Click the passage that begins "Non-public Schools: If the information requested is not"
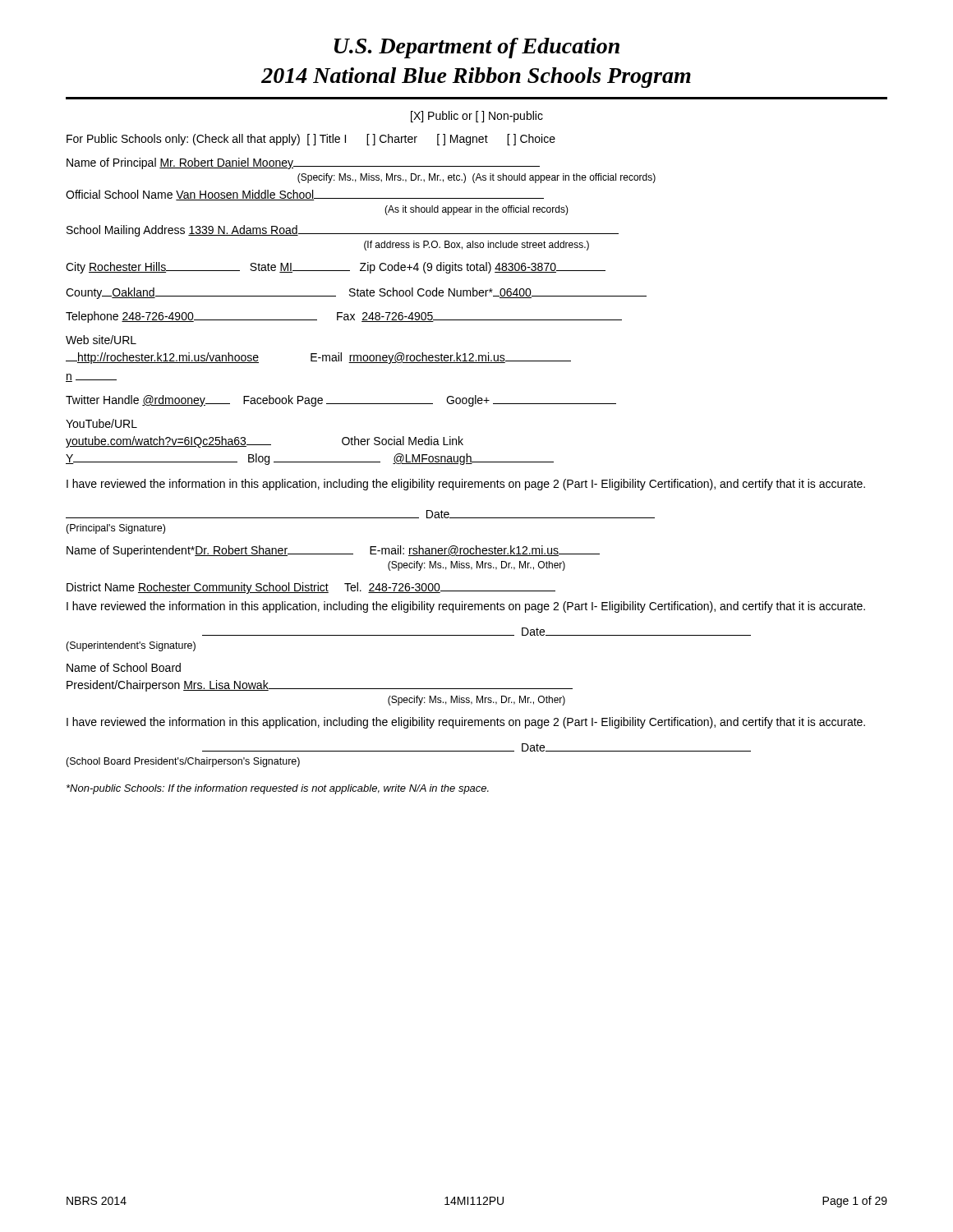Image resolution: width=953 pixels, height=1232 pixels. (x=278, y=788)
